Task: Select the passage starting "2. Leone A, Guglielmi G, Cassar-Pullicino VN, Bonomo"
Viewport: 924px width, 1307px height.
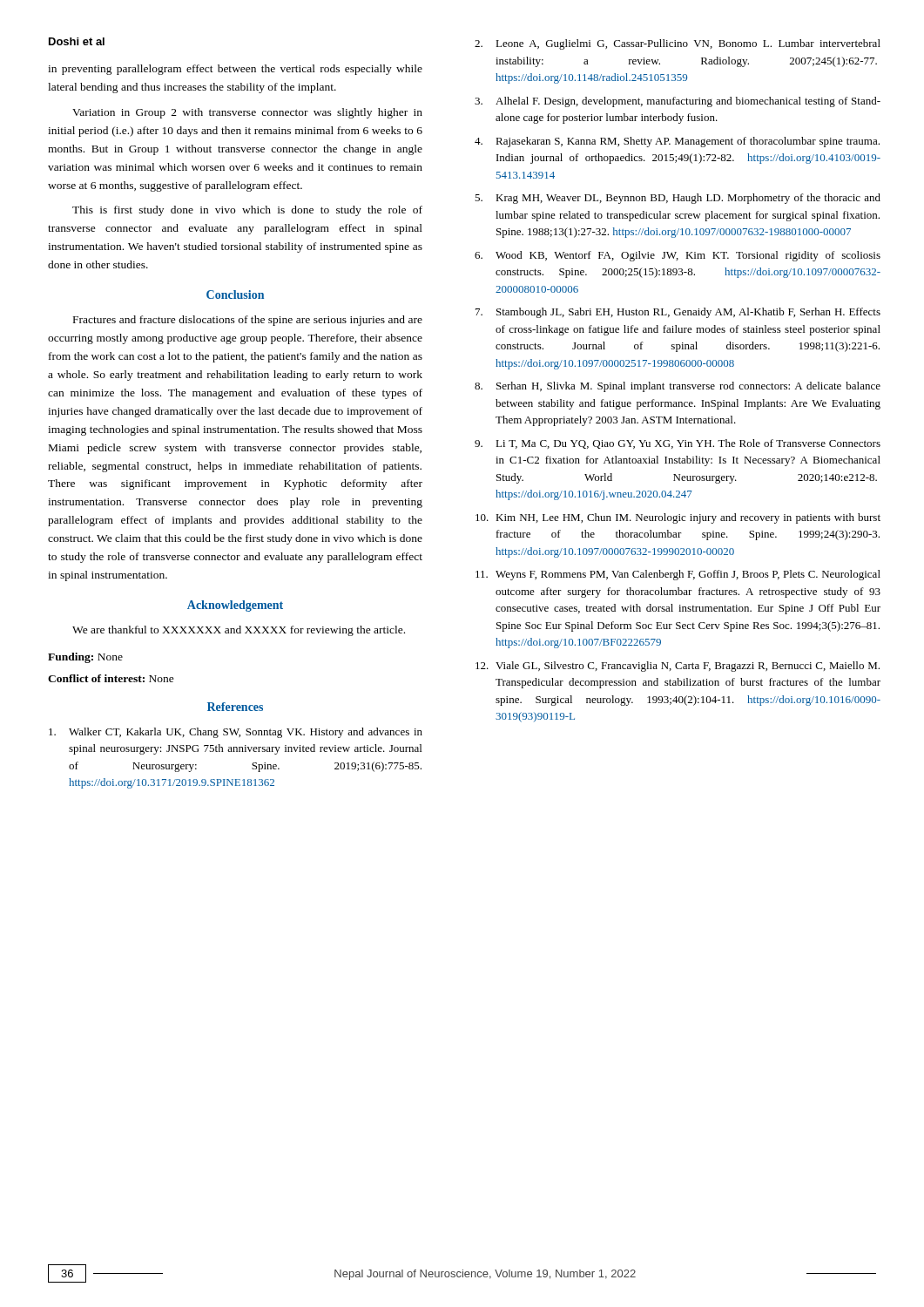Action: 678,44
